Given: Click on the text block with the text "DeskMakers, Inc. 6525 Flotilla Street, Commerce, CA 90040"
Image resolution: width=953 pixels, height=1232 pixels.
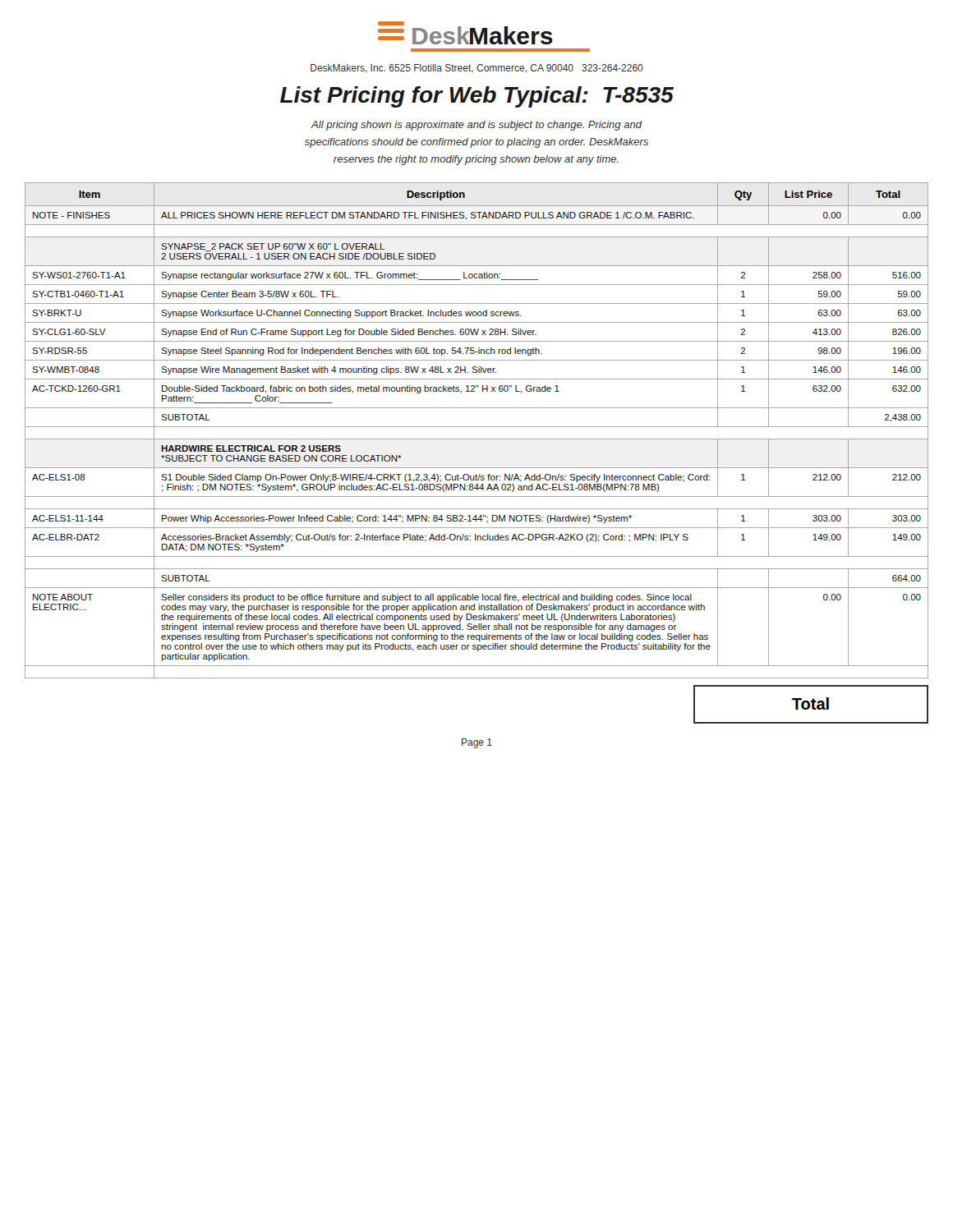Looking at the screenshot, I should pos(476,68).
